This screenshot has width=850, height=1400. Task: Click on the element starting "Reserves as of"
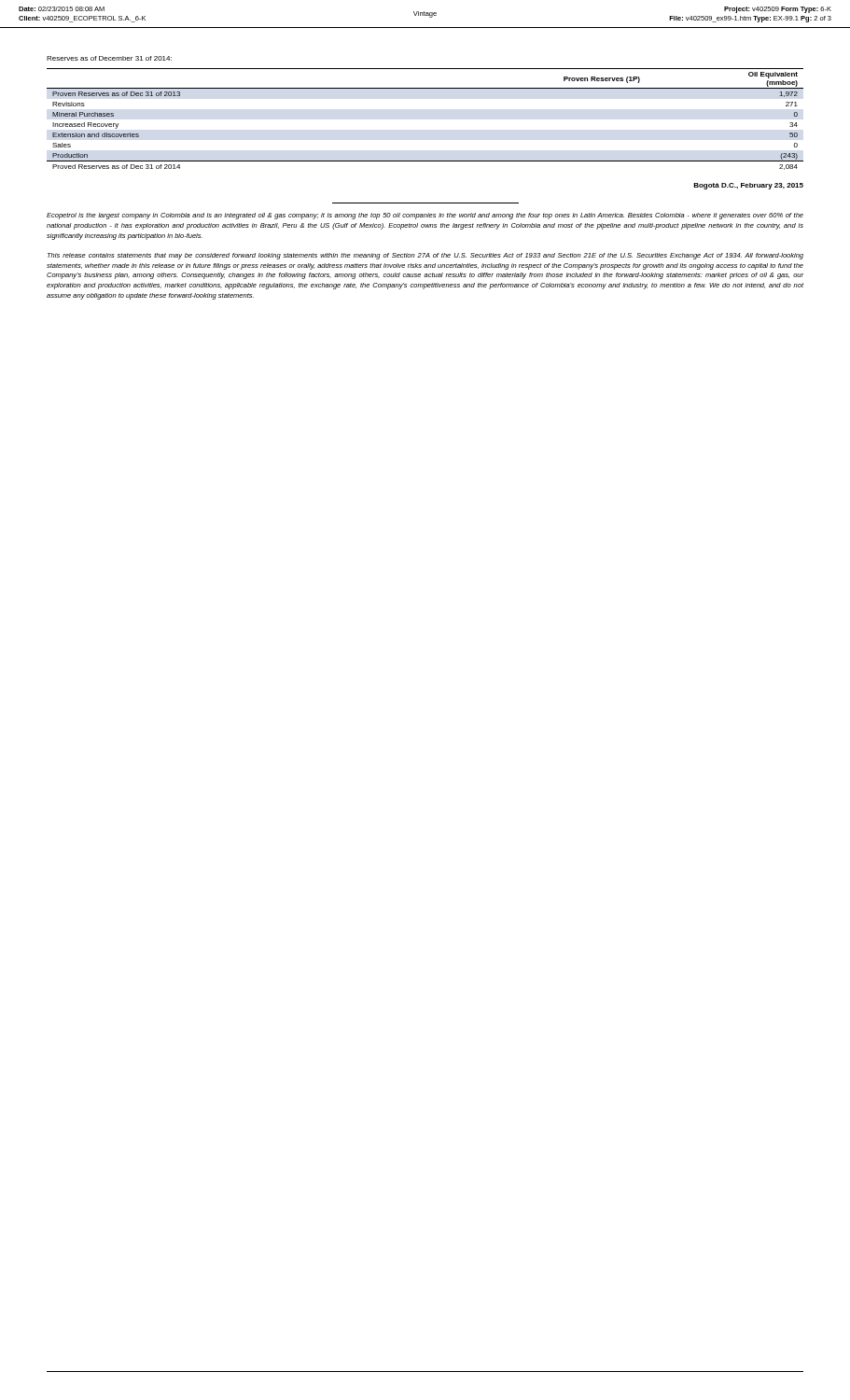[x=110, y=58]
